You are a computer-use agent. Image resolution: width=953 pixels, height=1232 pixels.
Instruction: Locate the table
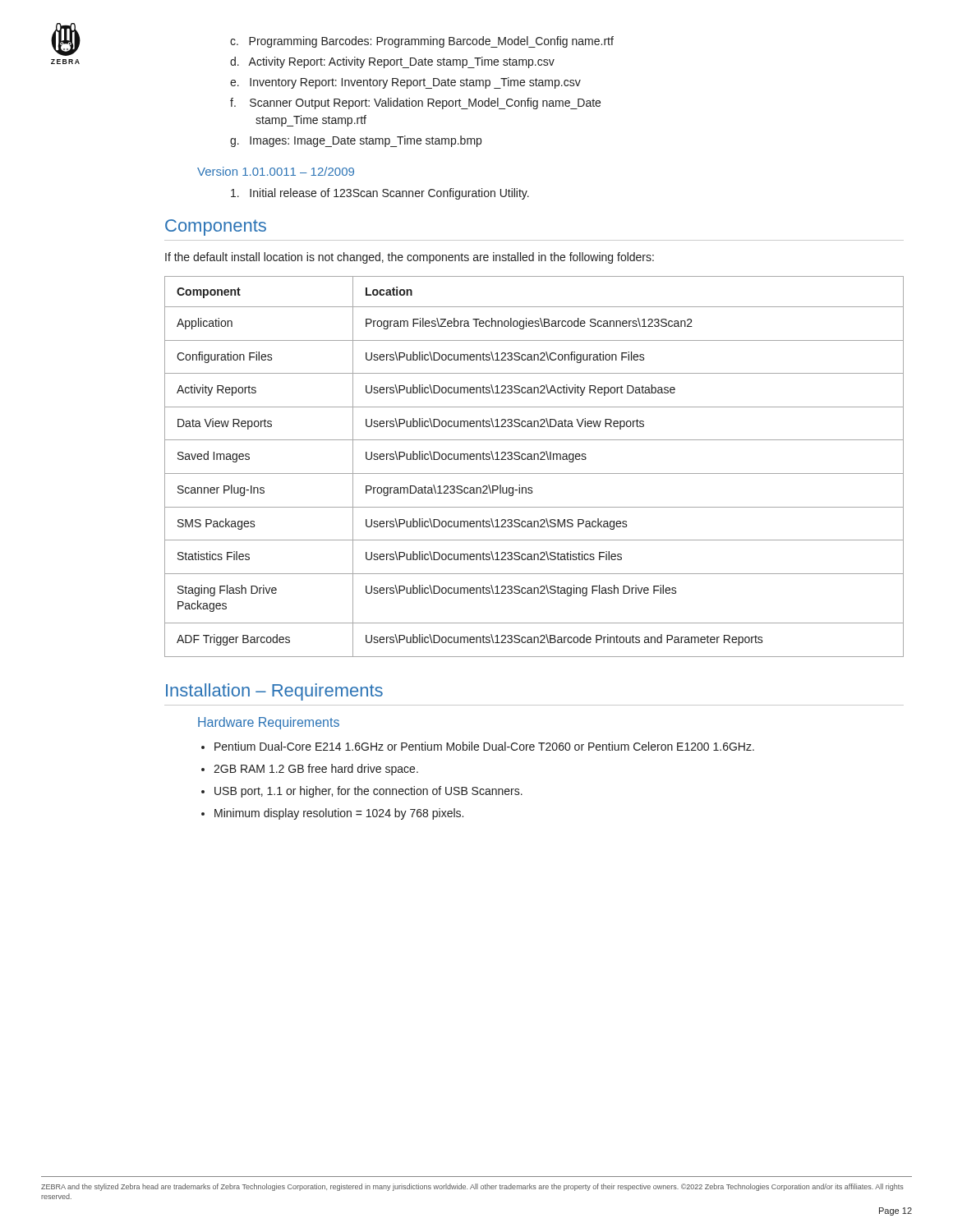tap(534, 466)
